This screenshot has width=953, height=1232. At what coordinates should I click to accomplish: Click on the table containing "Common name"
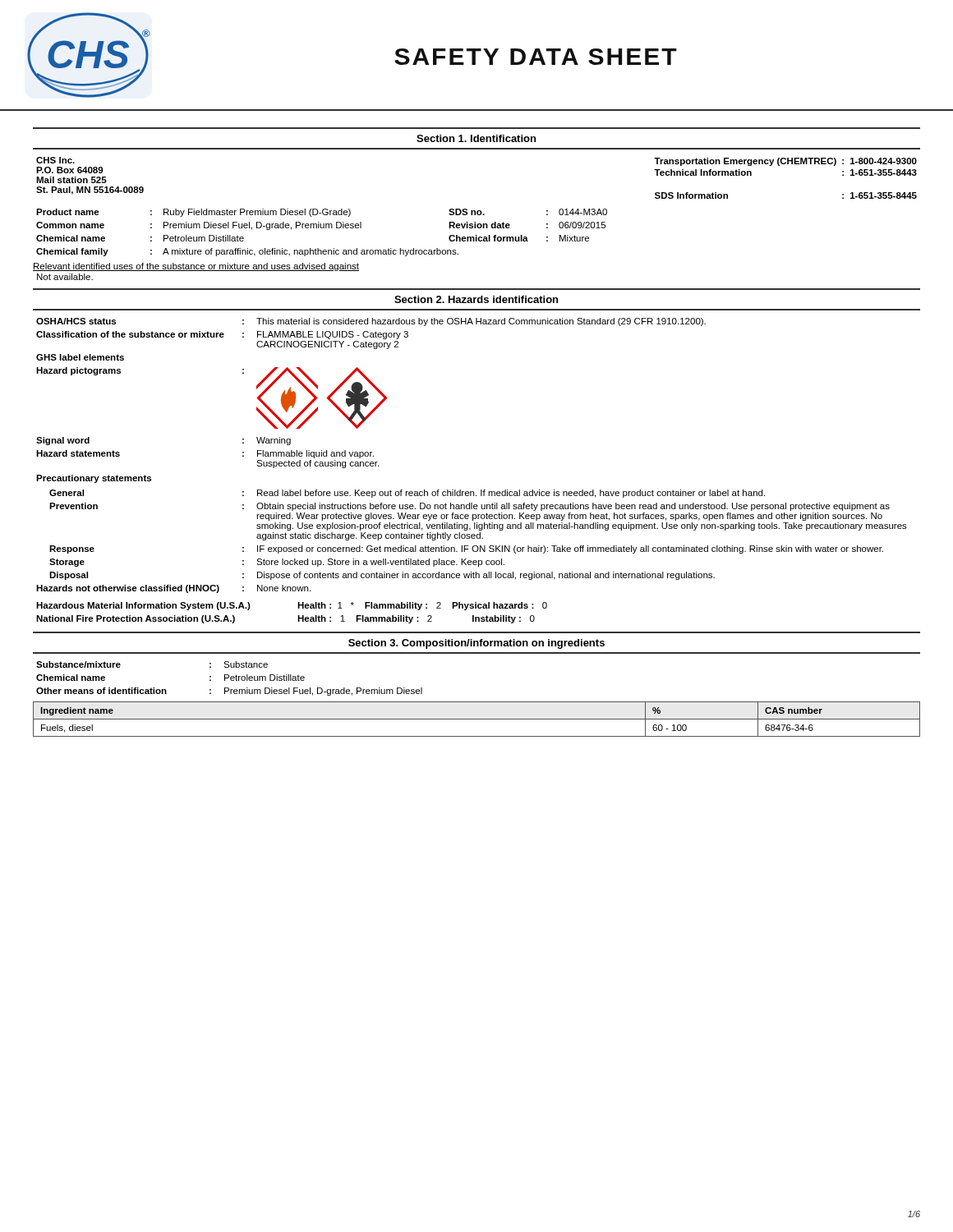(x=476, y=232)
